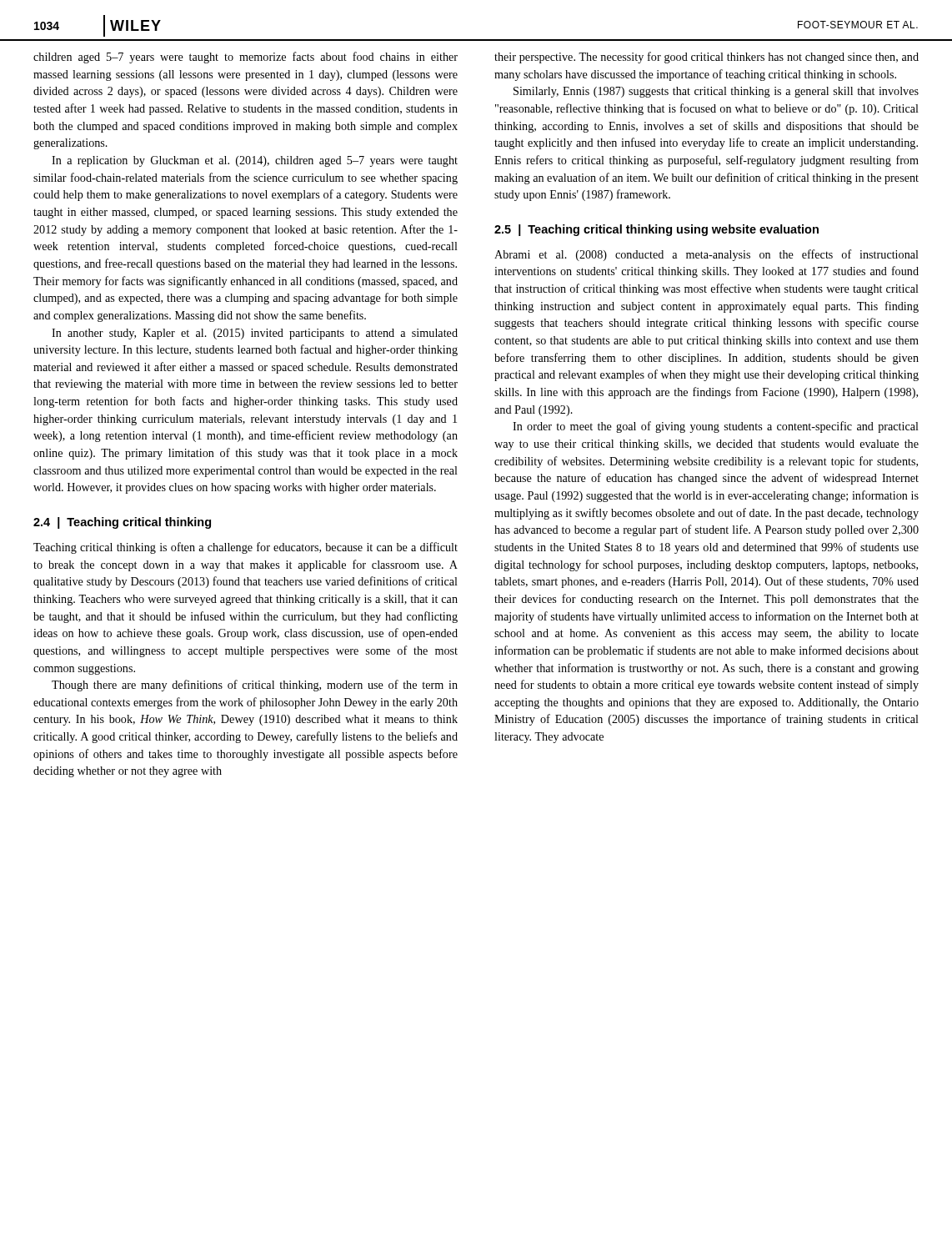Screen dimensions: 1251x952
Task: Select the section header that reads "2.5 | Teaching critical"
Action: pyautogui.click(x=707, y=230)
